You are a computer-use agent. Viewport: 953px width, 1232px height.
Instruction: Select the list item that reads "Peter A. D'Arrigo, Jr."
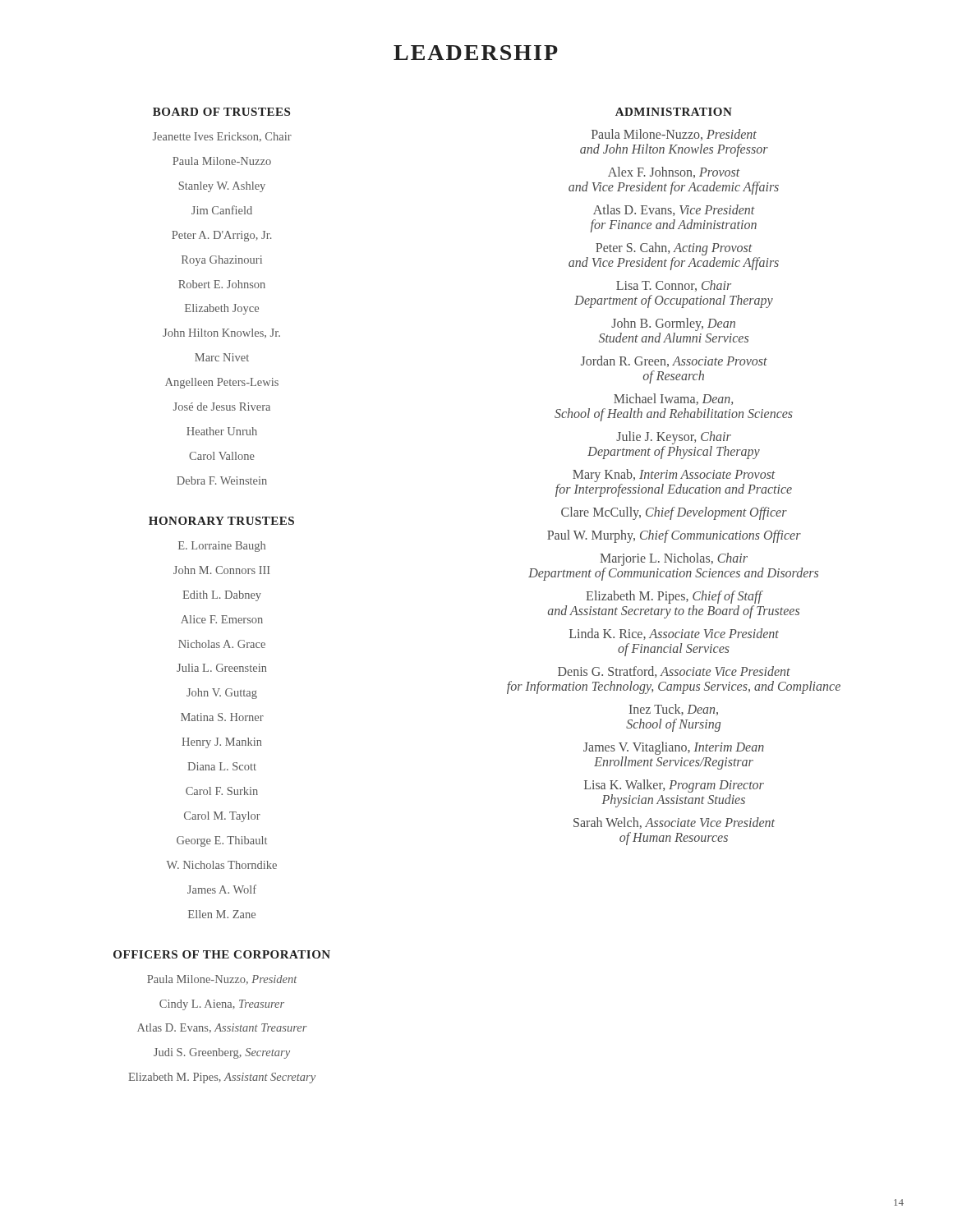tap(222, 235)
